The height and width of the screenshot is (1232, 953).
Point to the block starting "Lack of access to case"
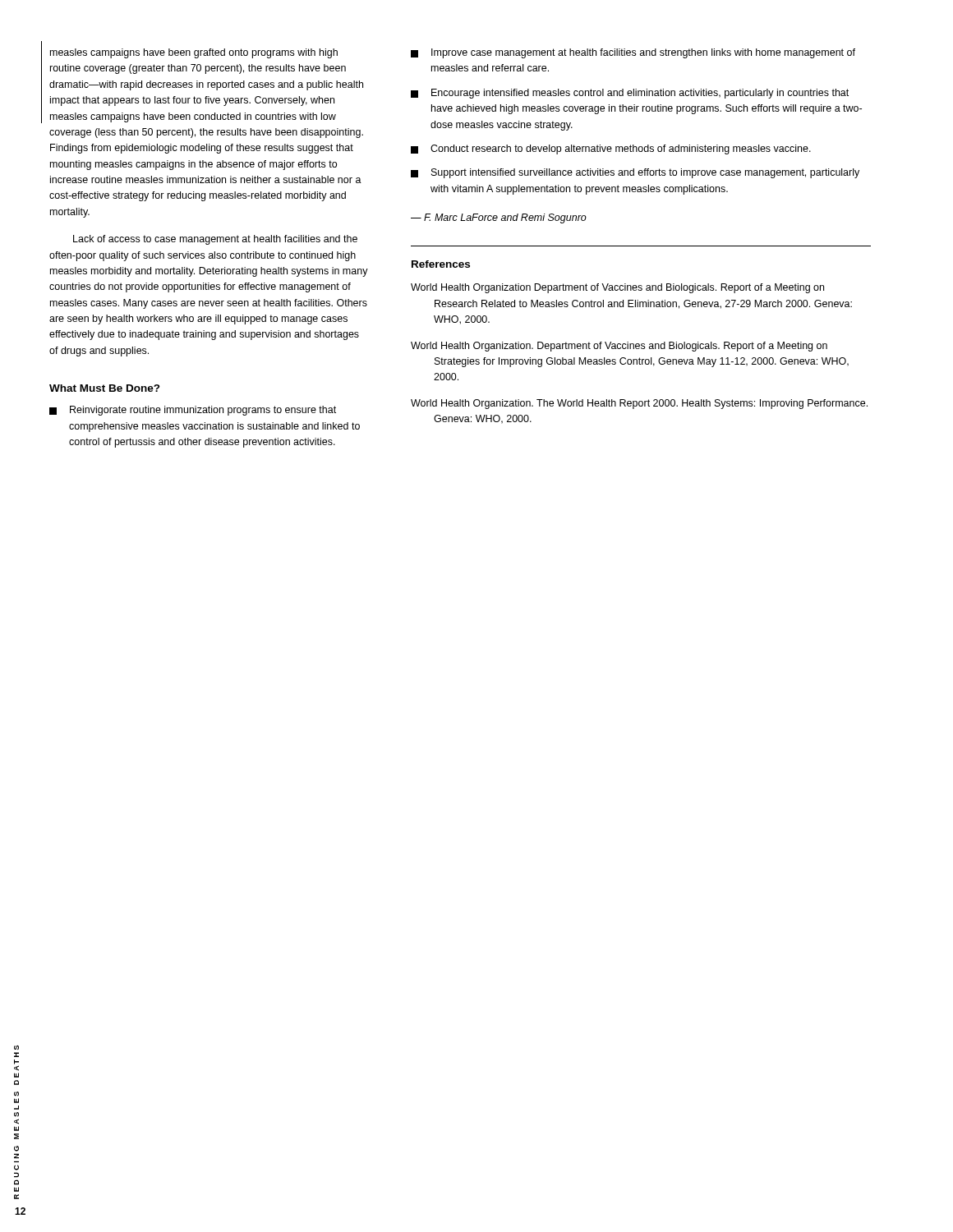pos(209,295)
